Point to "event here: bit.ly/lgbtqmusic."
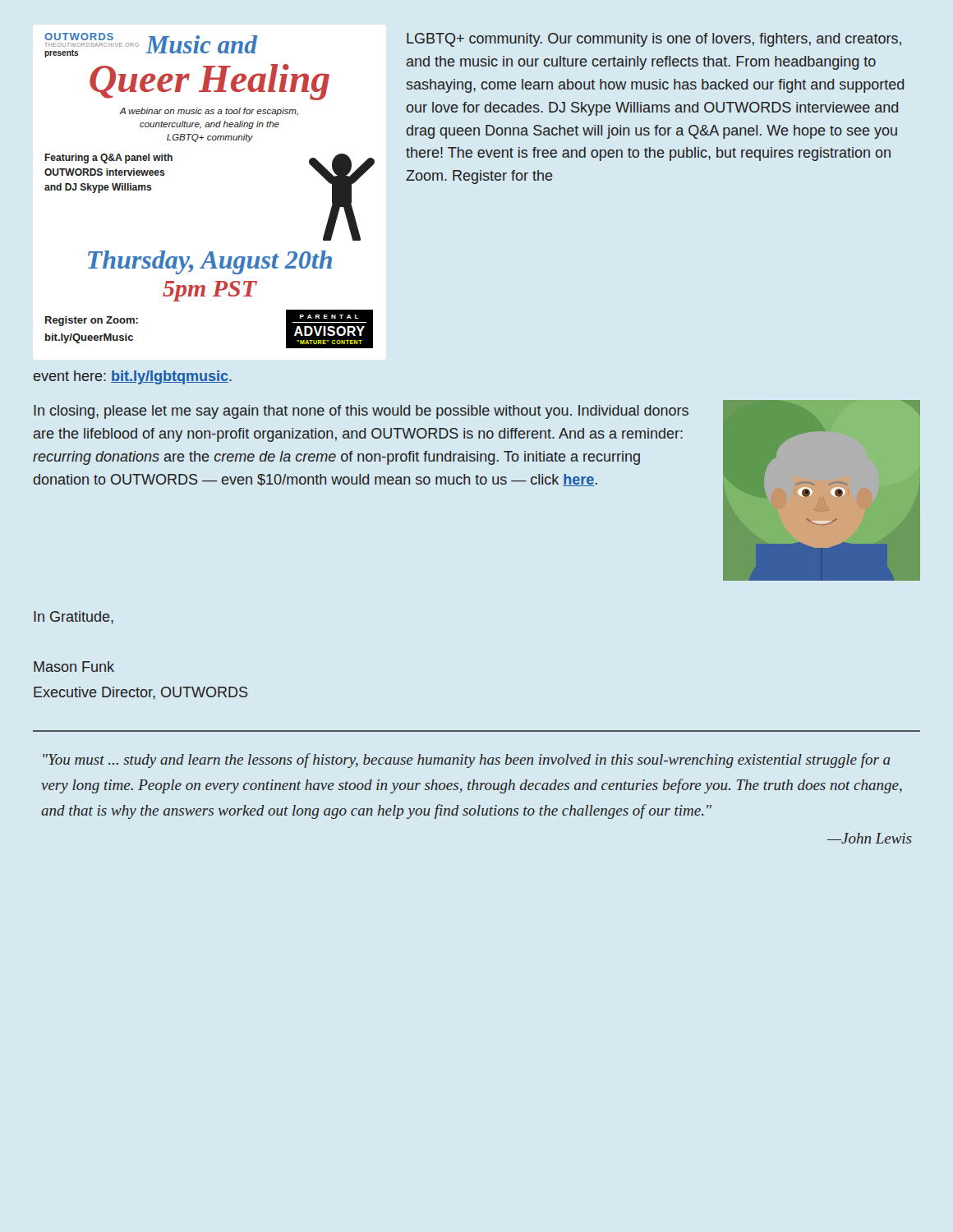 coord(133,376)
